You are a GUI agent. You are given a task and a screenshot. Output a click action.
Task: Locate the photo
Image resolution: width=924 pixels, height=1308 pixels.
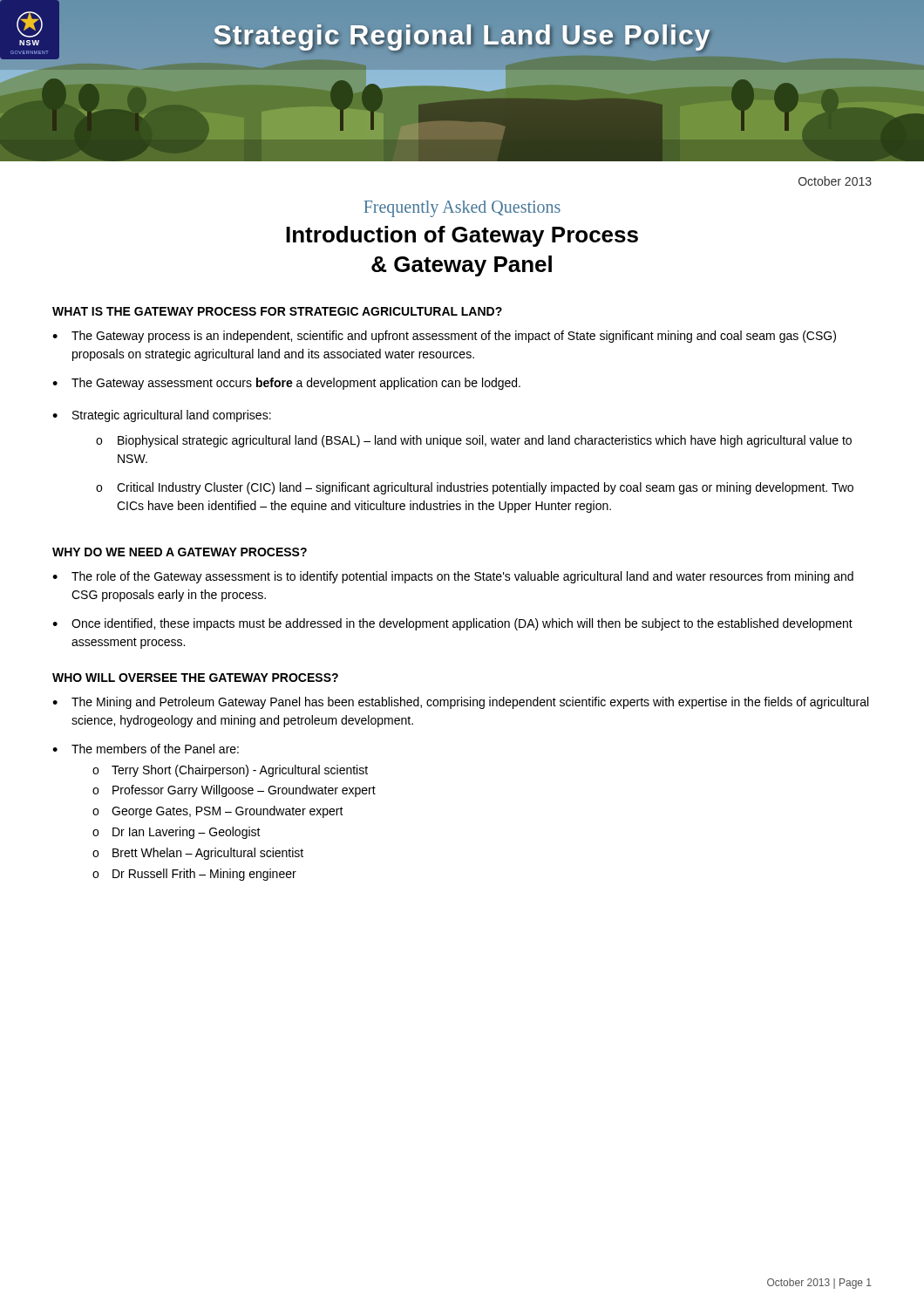coord(462,81)
